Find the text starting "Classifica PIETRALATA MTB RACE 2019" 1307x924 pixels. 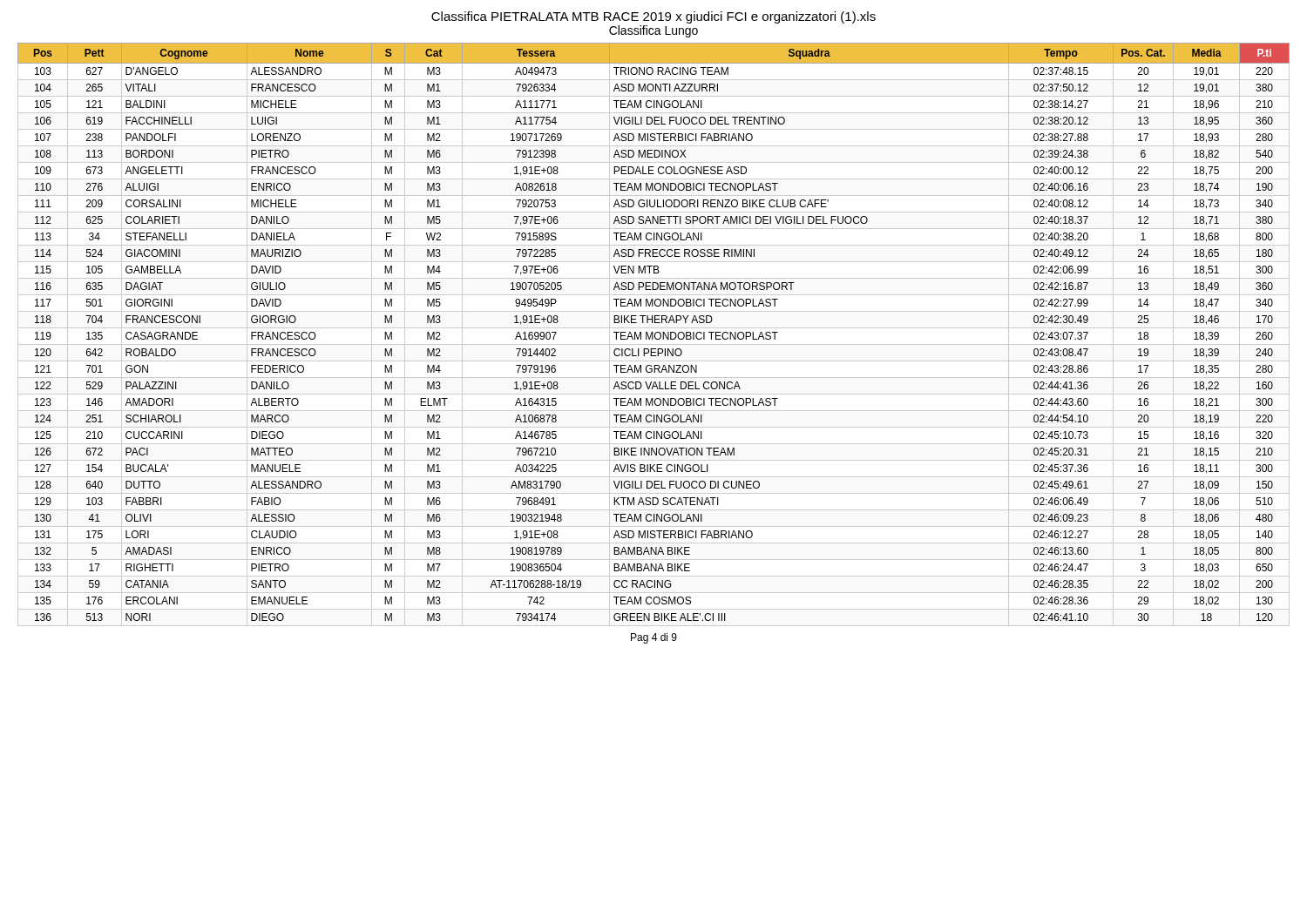coord(654,23)
